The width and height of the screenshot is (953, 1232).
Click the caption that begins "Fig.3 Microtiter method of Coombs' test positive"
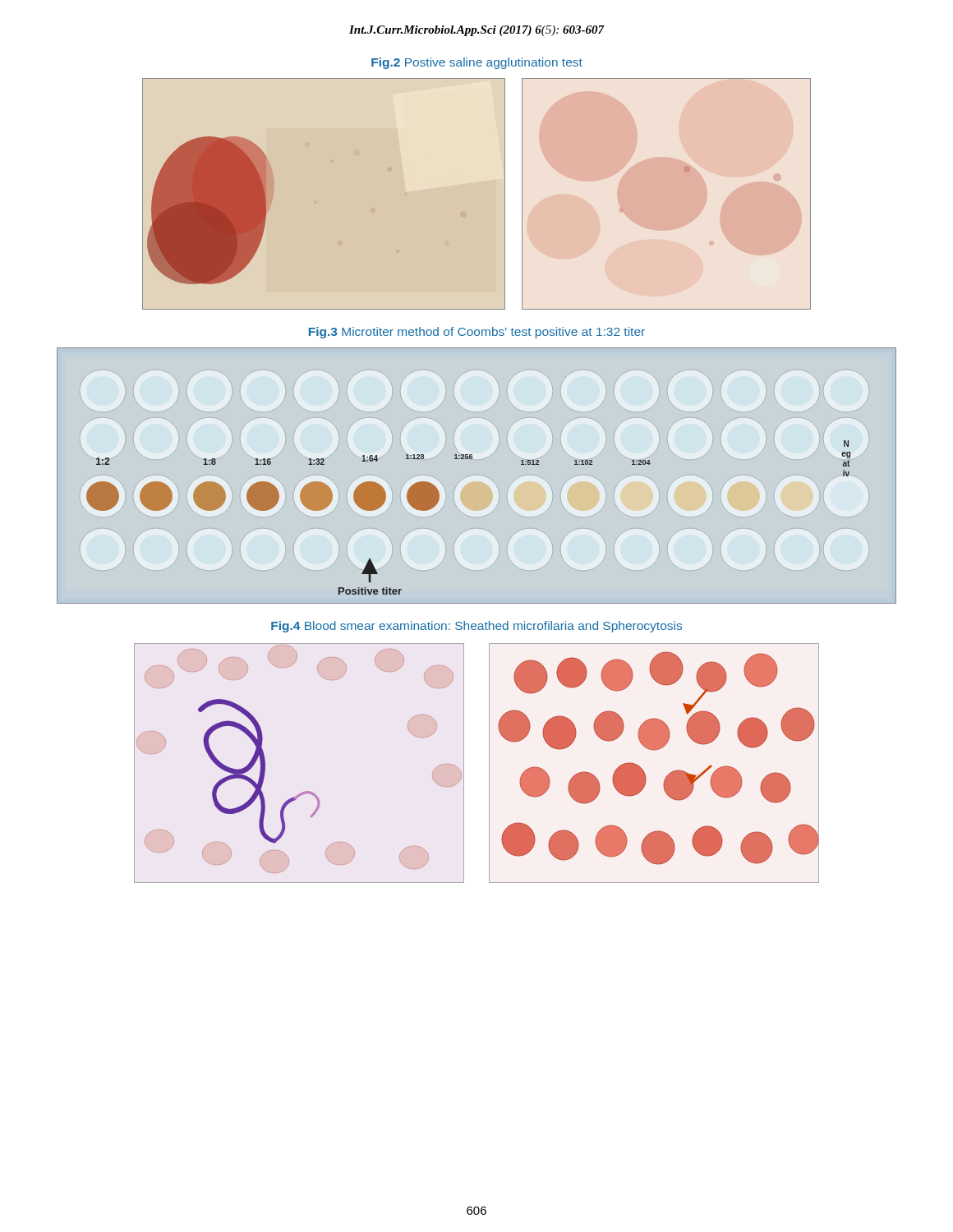click(476, 331)
